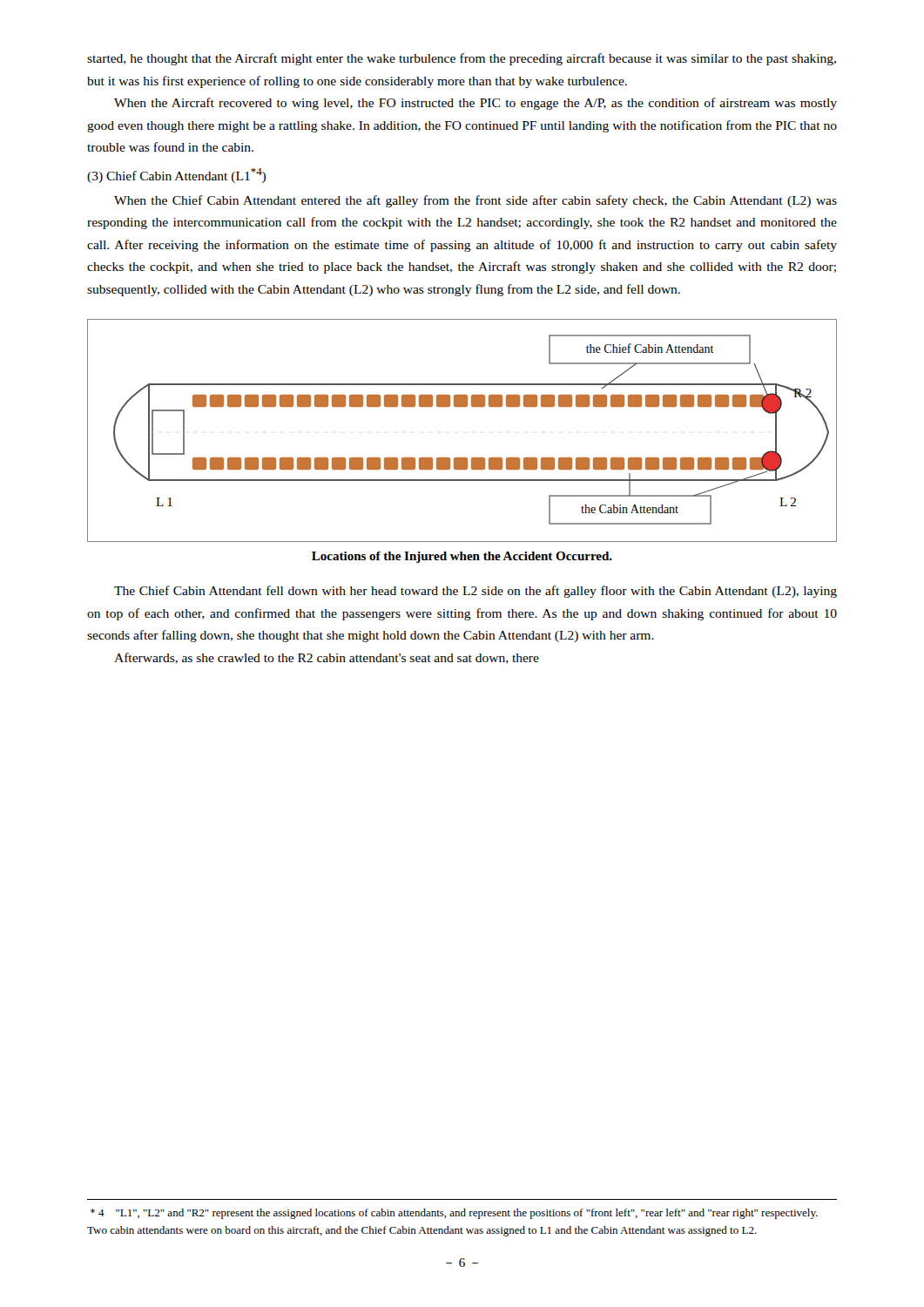924x1307 pixels.
Task: Click on the text block that says "When the Chief Cabin Attendant entered"
Action: click(462, 244)
